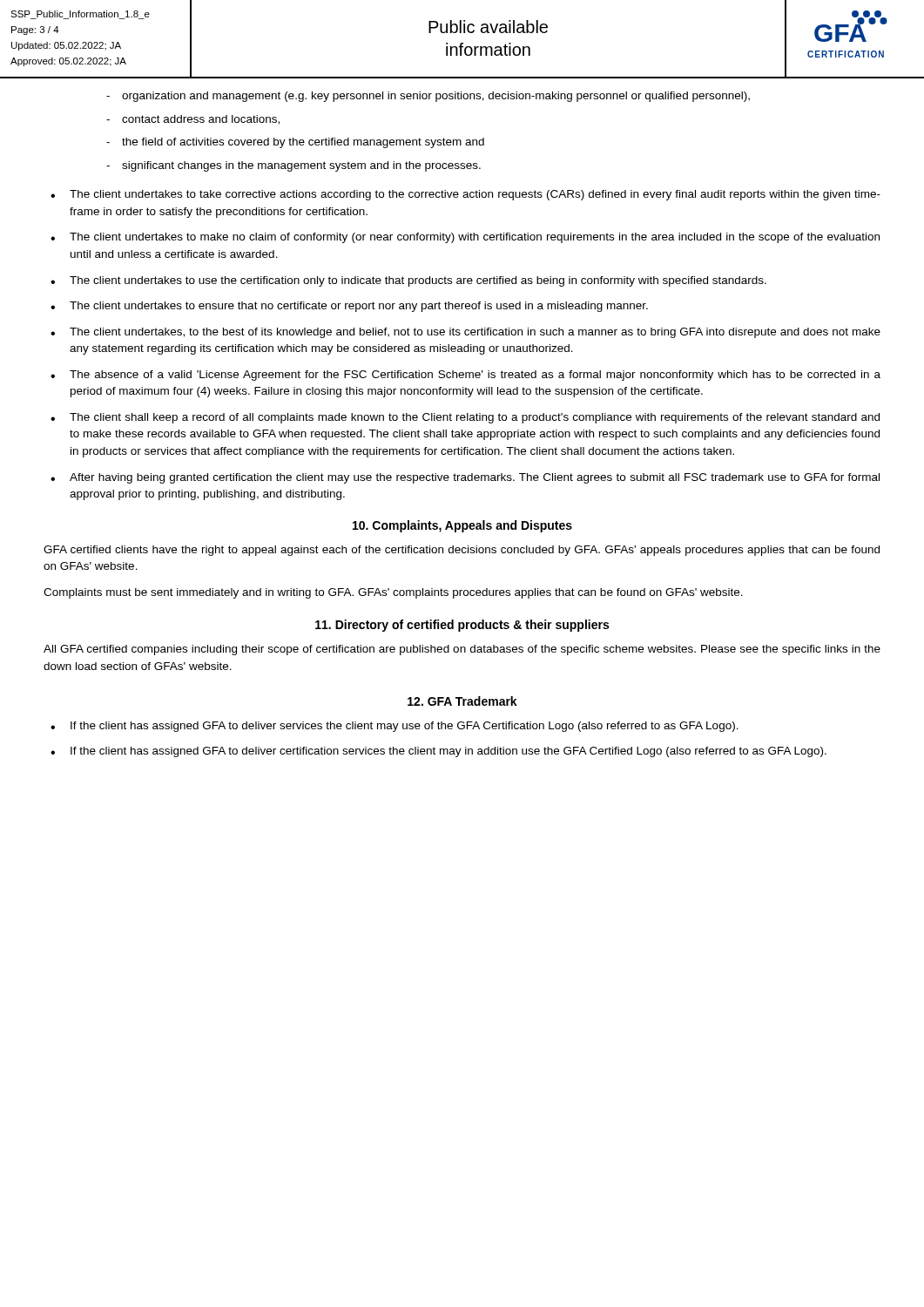
Task: Select the text block starting "• After having being"
Action: click(x=466, y=484)
